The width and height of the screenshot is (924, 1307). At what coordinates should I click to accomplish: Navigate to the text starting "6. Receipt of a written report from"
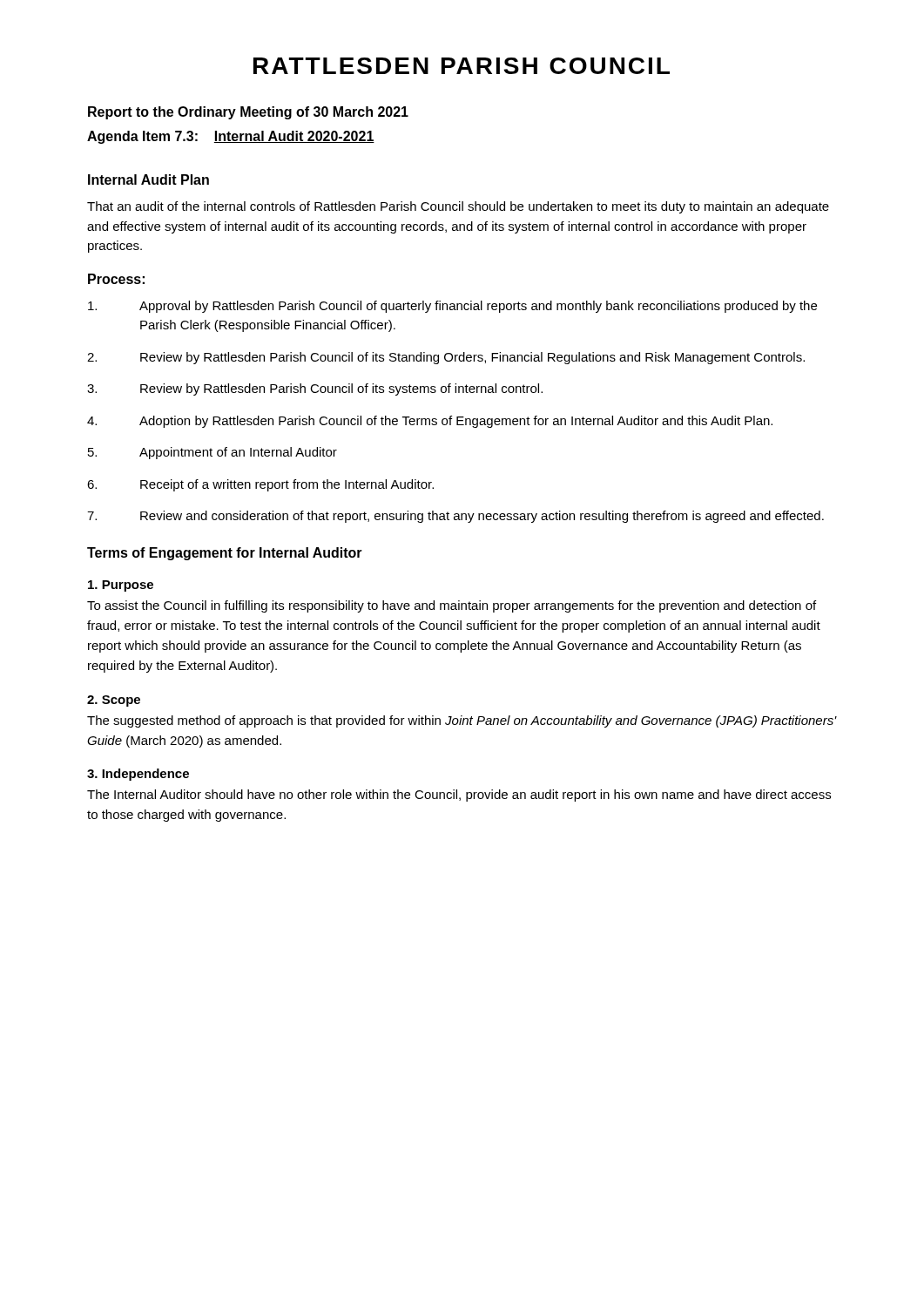pyautogui.click(x=260, y=485)
